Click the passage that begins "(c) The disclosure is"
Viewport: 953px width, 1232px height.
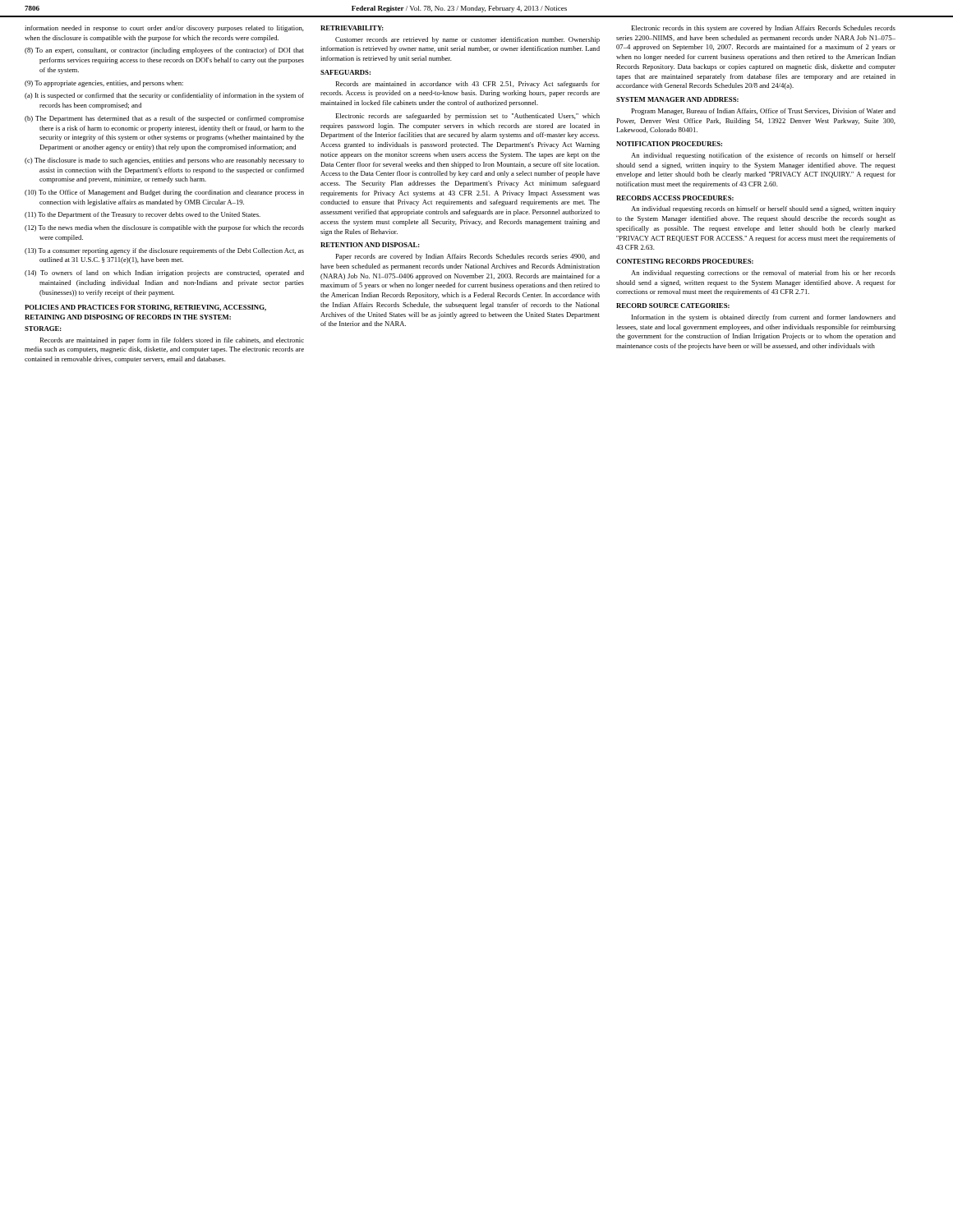164,170
